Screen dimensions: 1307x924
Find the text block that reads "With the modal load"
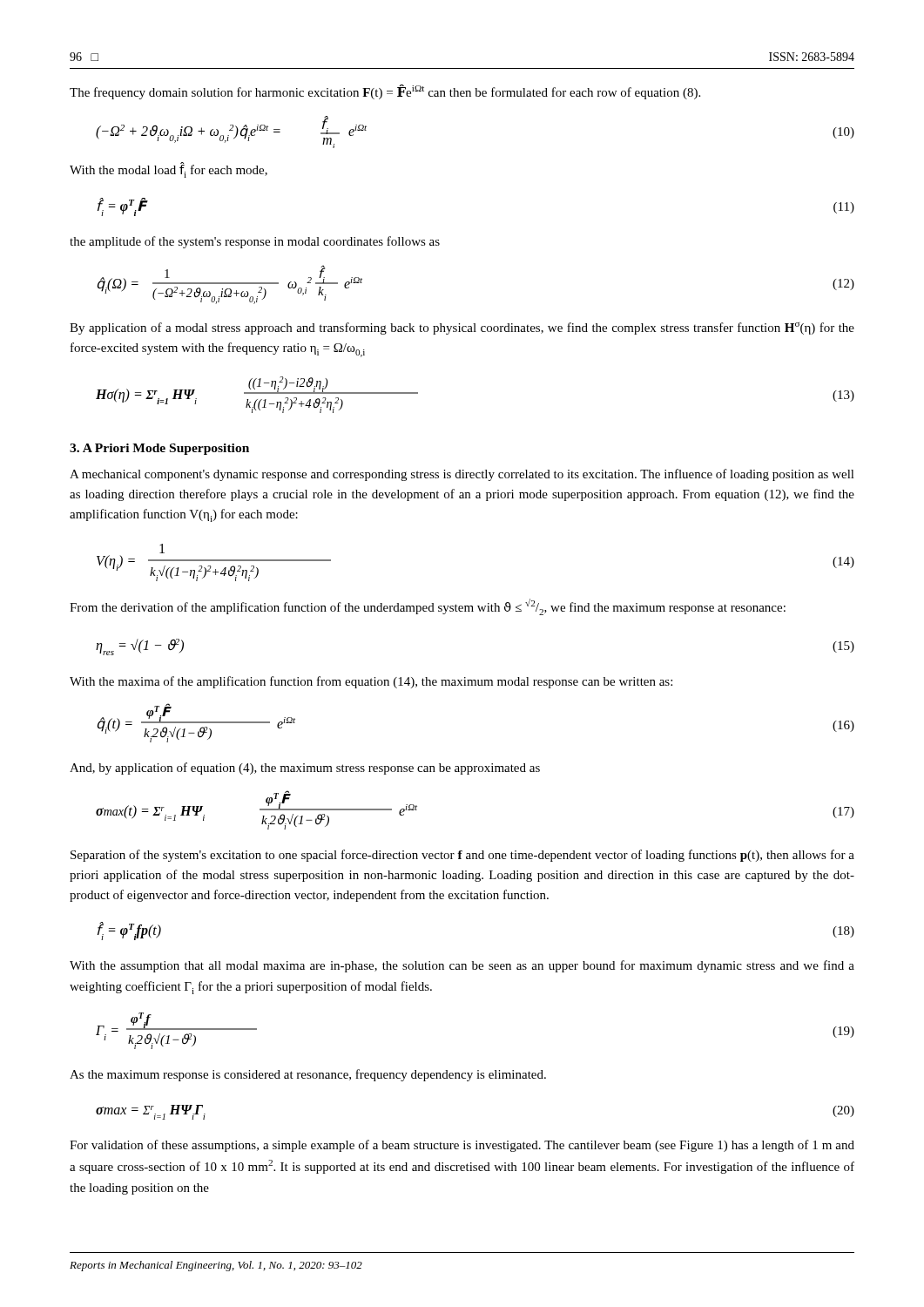pyautogui.click(x=169, y=171)
